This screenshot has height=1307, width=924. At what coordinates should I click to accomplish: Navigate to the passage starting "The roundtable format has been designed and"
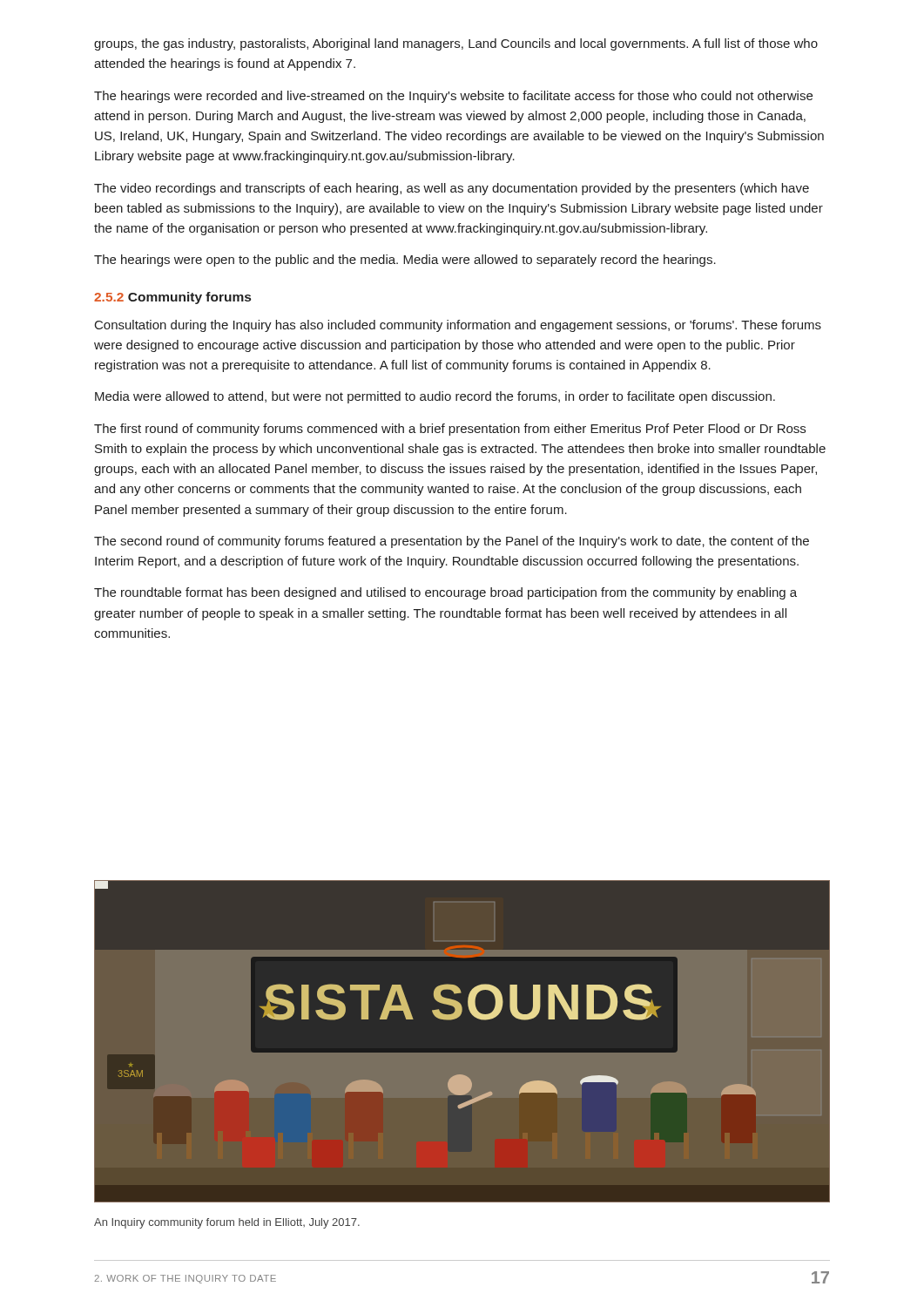446,613
